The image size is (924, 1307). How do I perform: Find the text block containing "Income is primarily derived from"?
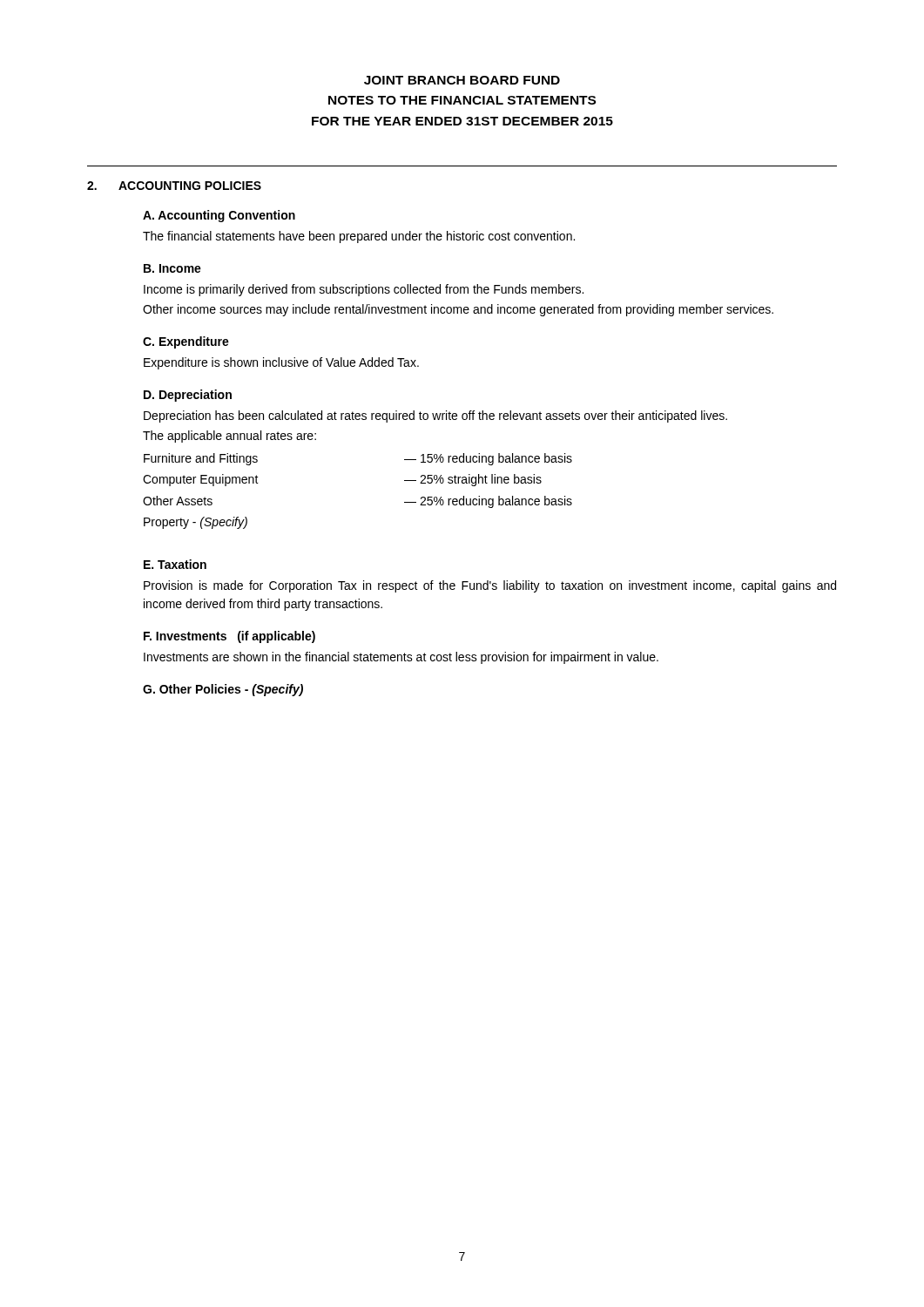490,299
